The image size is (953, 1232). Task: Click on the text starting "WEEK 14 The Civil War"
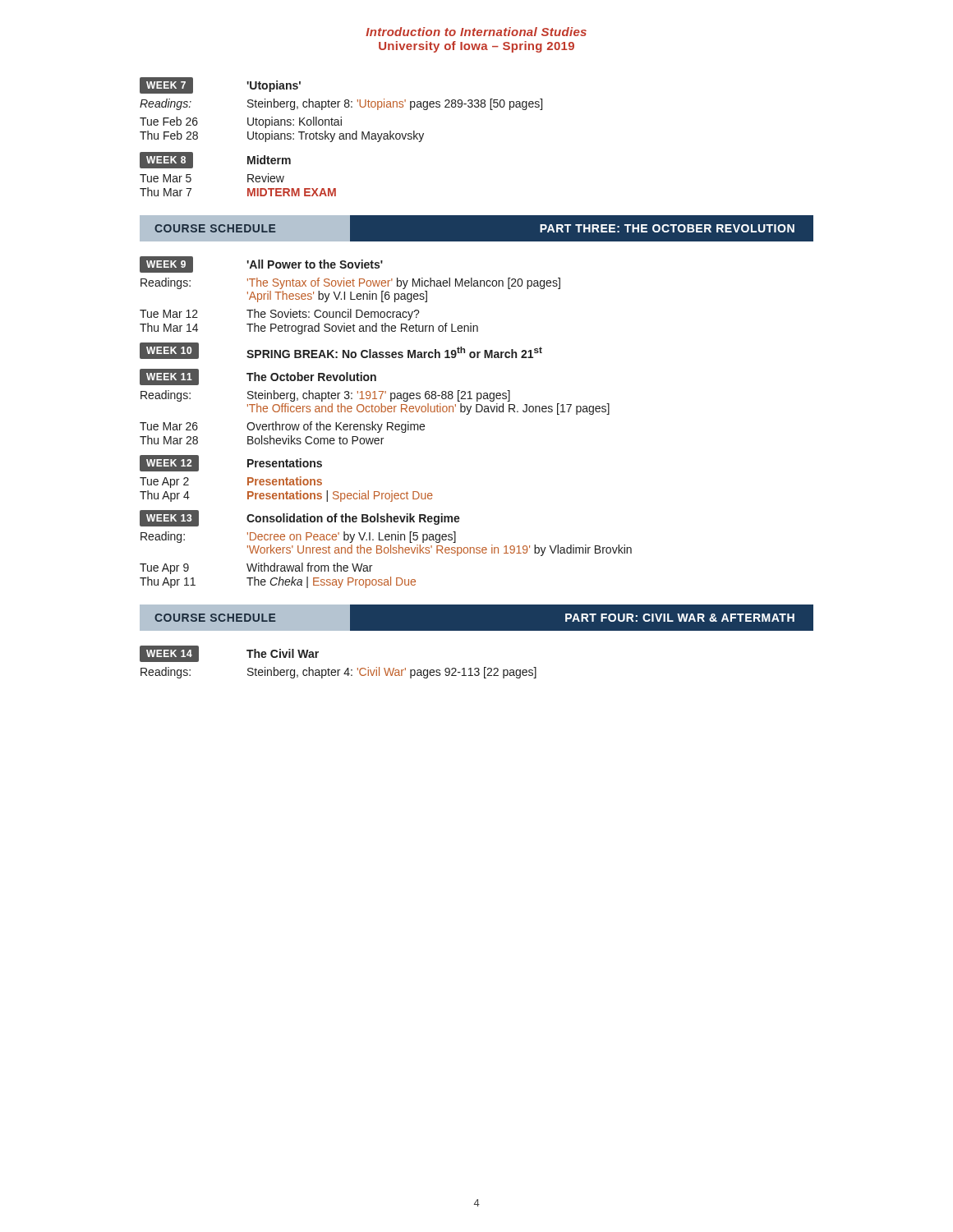click(169, 653)
